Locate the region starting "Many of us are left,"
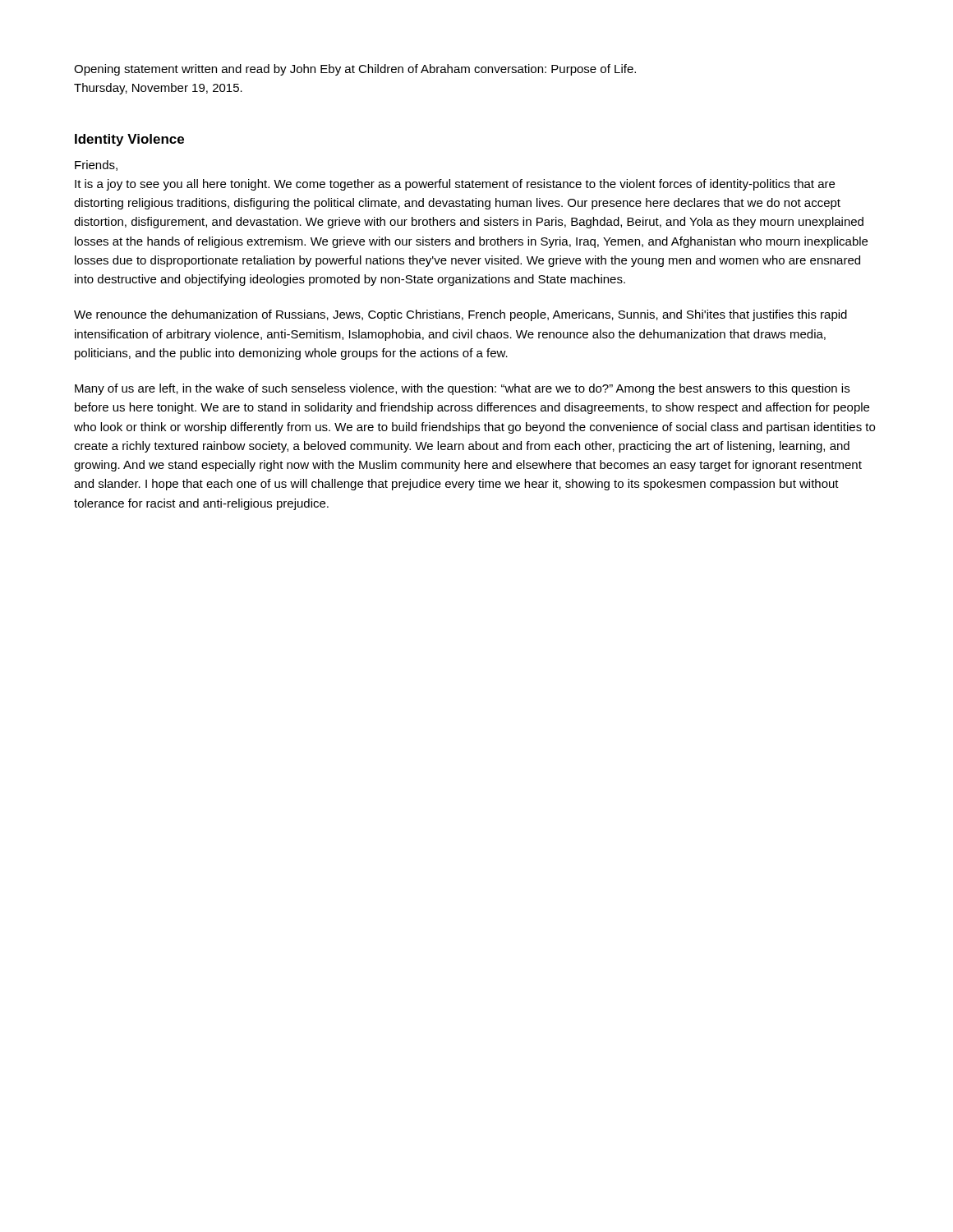 (475, 445)
